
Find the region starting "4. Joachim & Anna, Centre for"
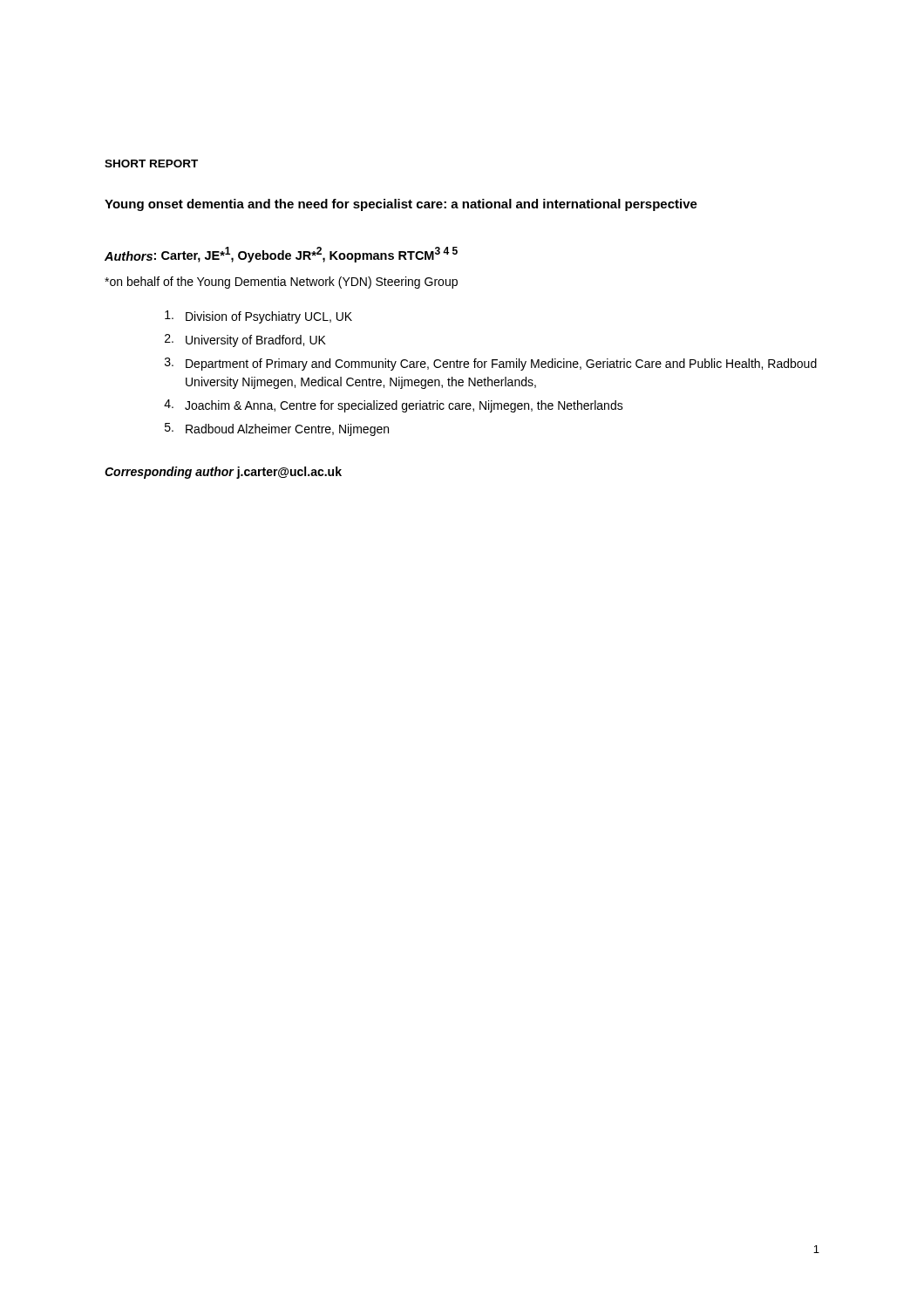tap(475, 406)
